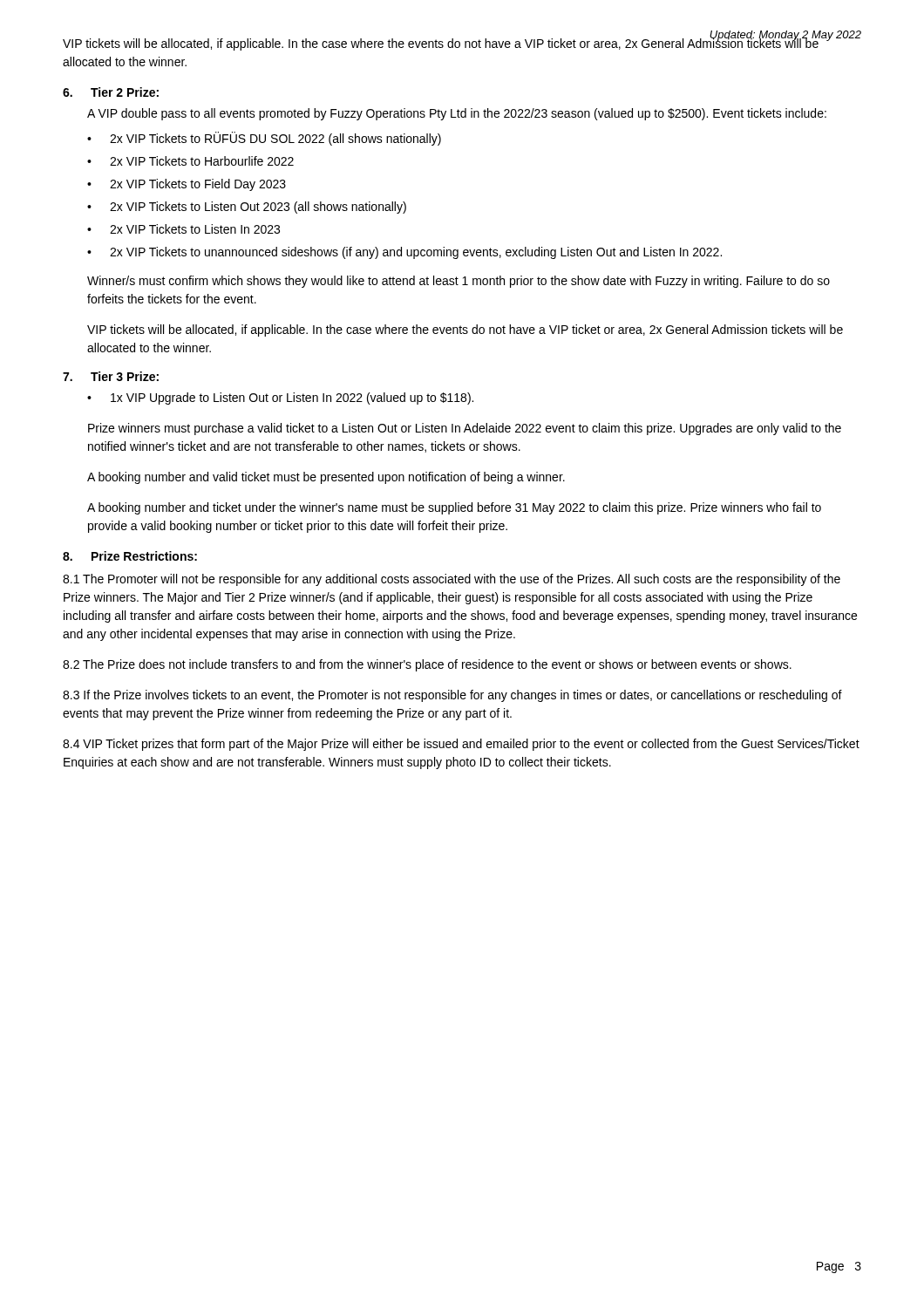Point to the text block starting "3 If the Prize involves"
Viewport: 924px width, 1308px height.
(452, 704)
